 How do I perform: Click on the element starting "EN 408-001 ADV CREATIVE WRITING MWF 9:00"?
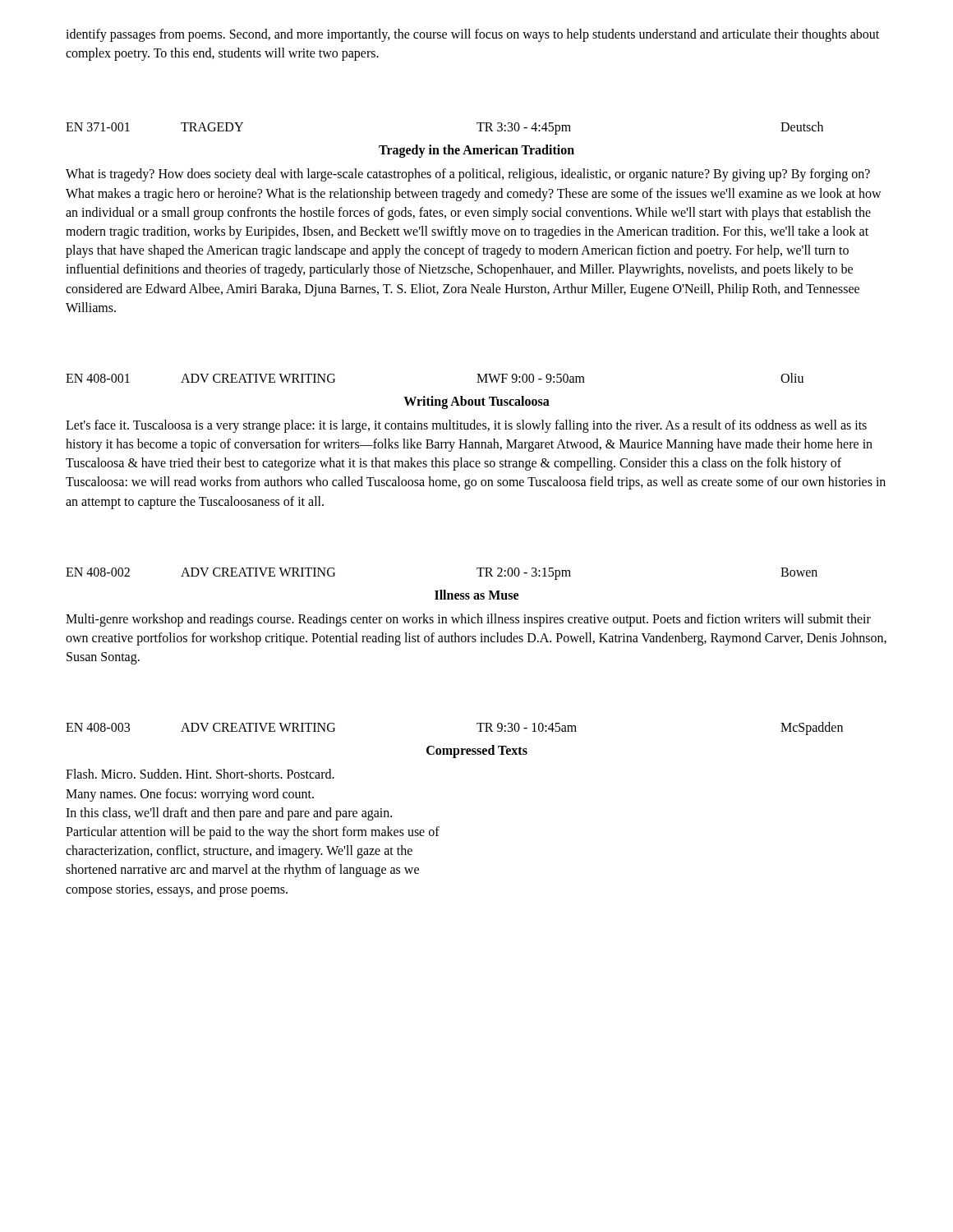pos(476,378)
